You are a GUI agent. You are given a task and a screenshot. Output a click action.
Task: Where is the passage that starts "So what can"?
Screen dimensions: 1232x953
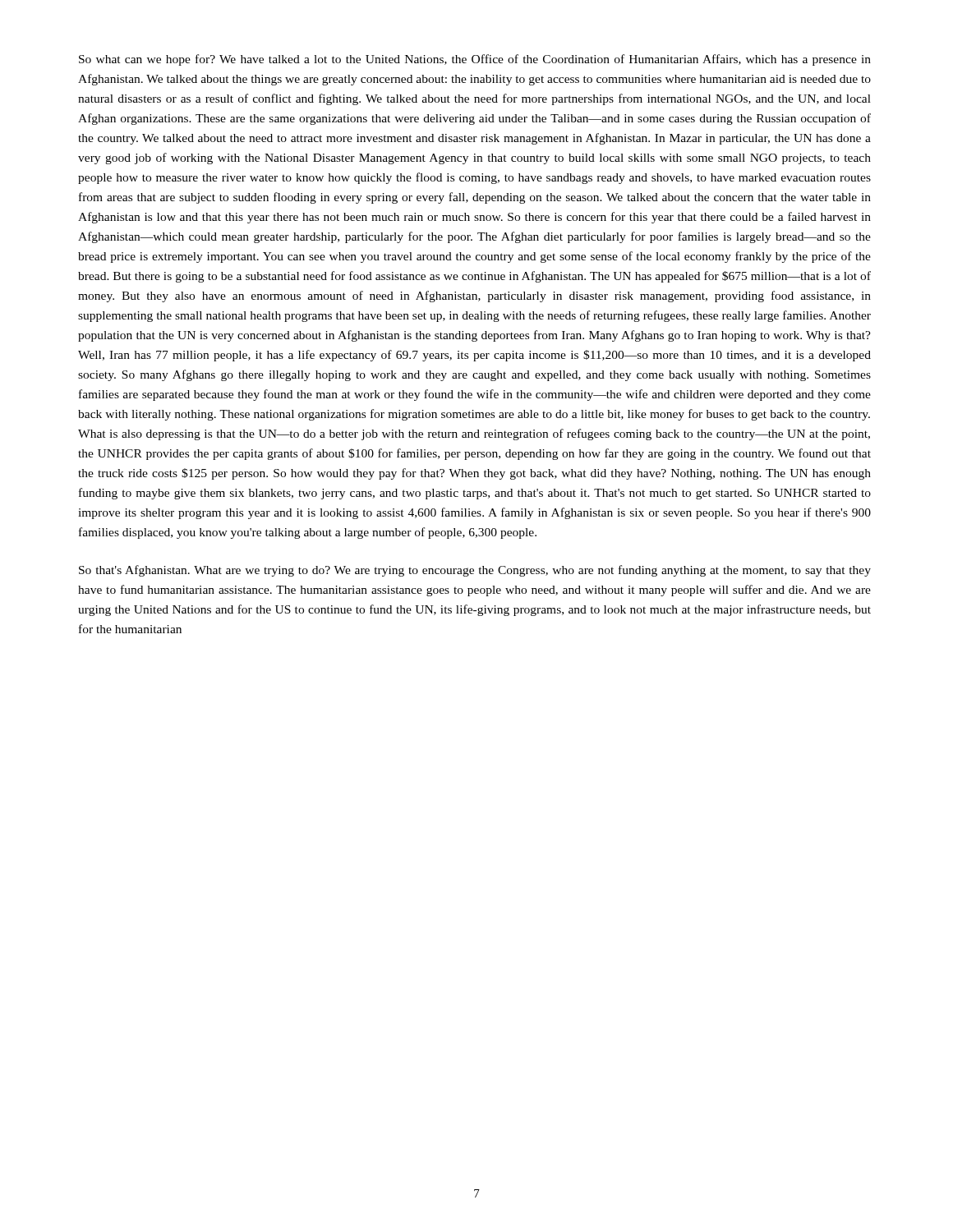(x=474, y=295)
